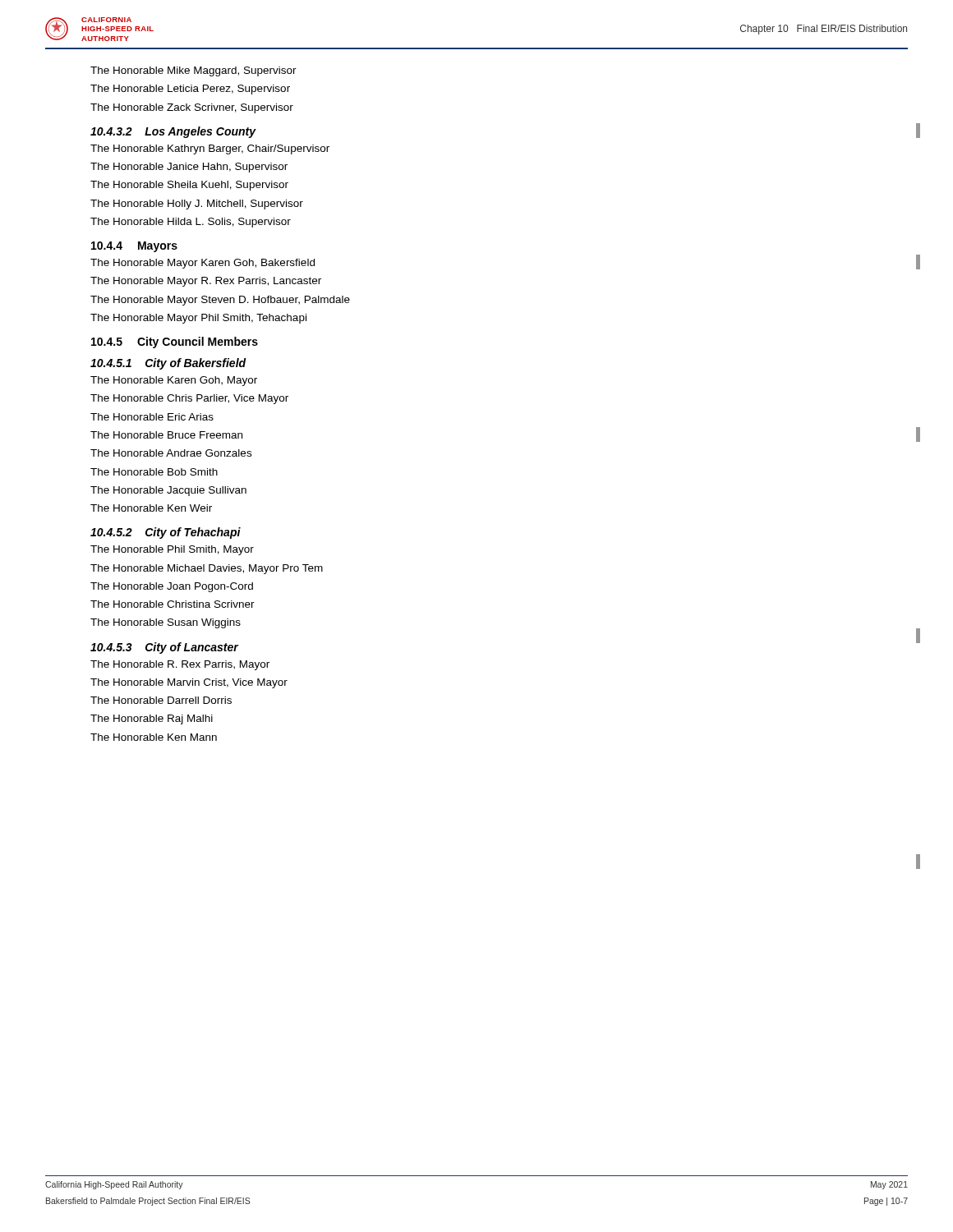Locate the text "The Honorable Karen Goh, Mayor"
Screen dimensions: 1232x953
174,380
